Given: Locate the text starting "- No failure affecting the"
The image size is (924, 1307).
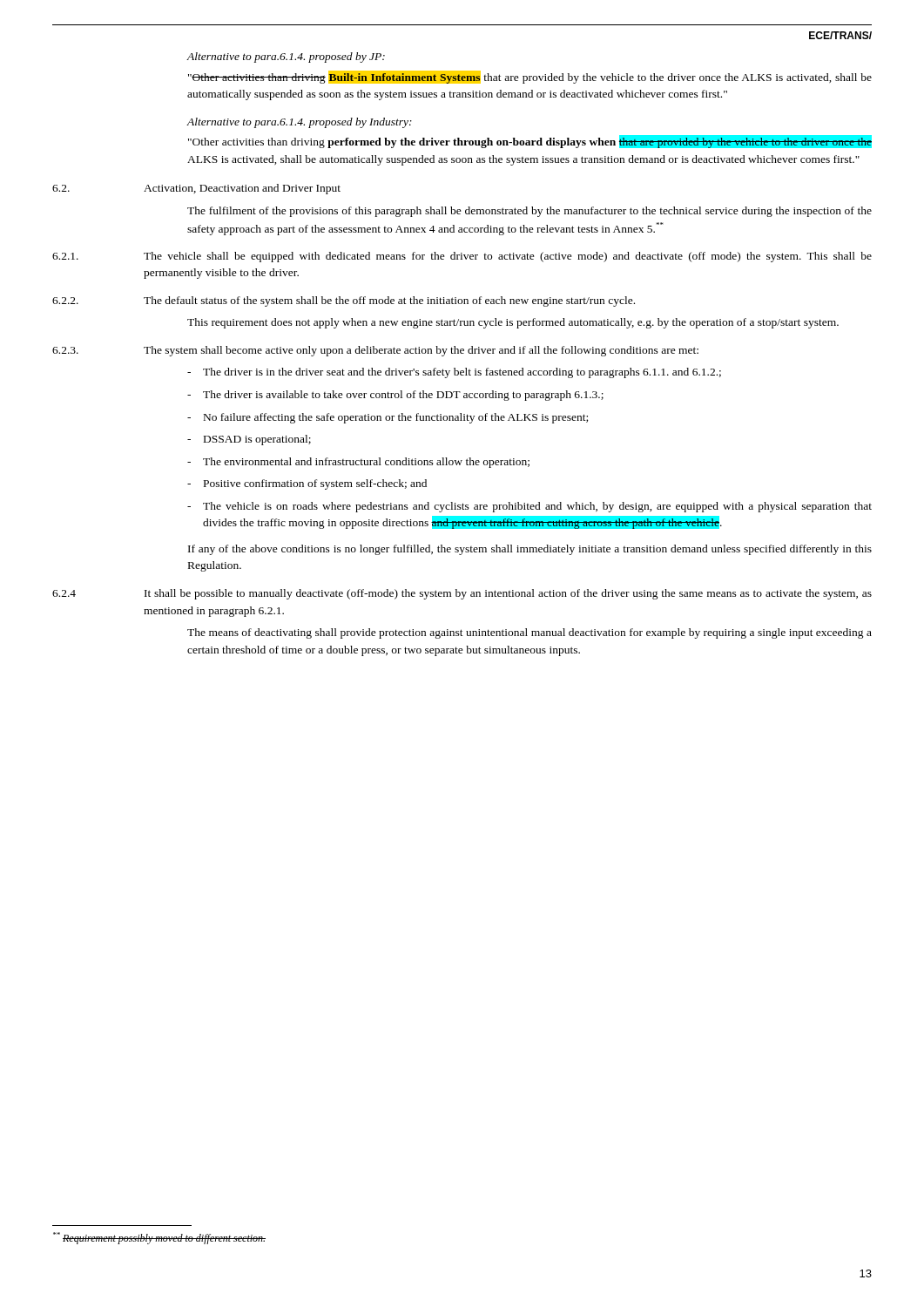Looking at the screenshot, I should pos(529,417).
